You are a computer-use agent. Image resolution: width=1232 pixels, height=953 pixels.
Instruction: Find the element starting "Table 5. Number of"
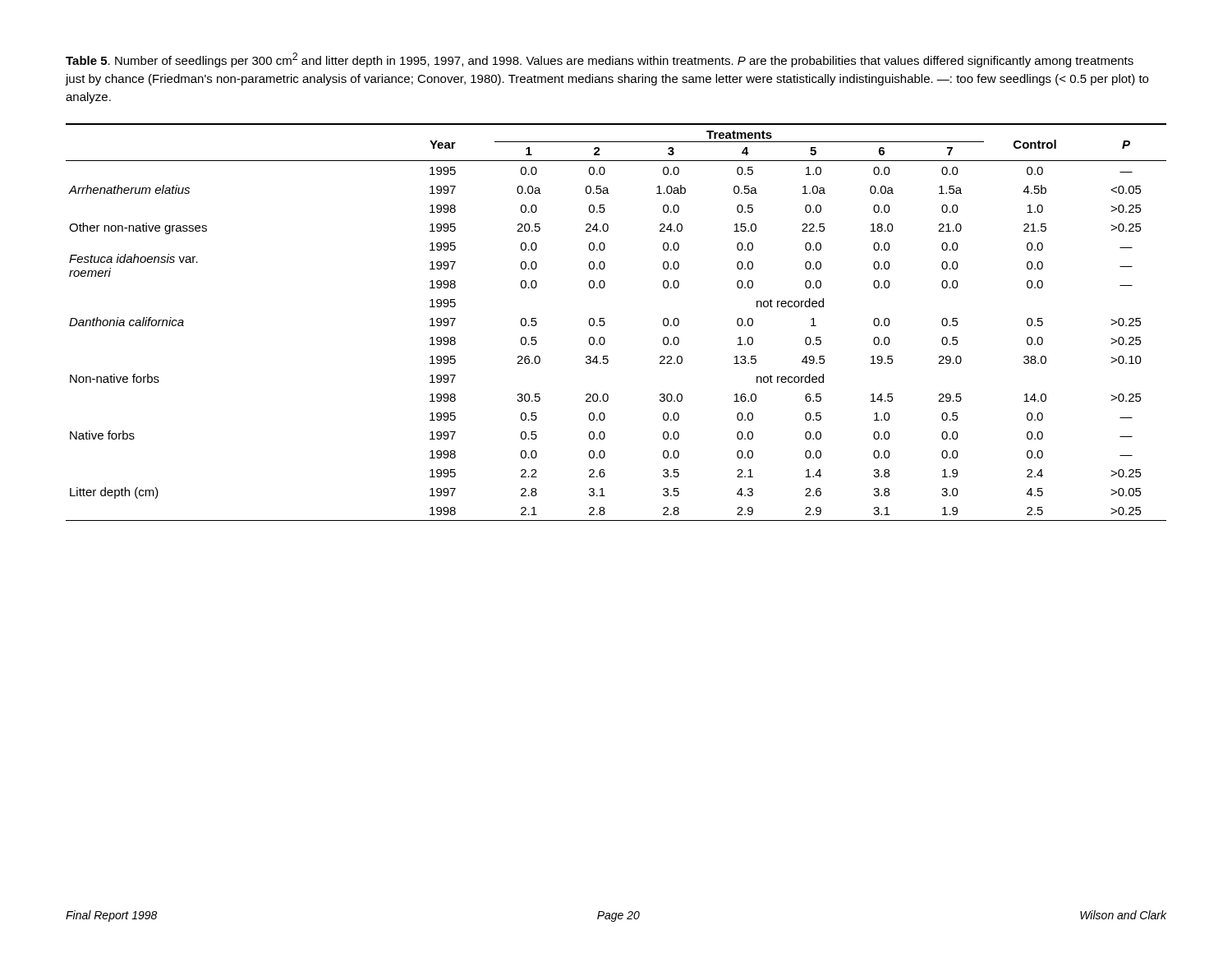(607, 77)
